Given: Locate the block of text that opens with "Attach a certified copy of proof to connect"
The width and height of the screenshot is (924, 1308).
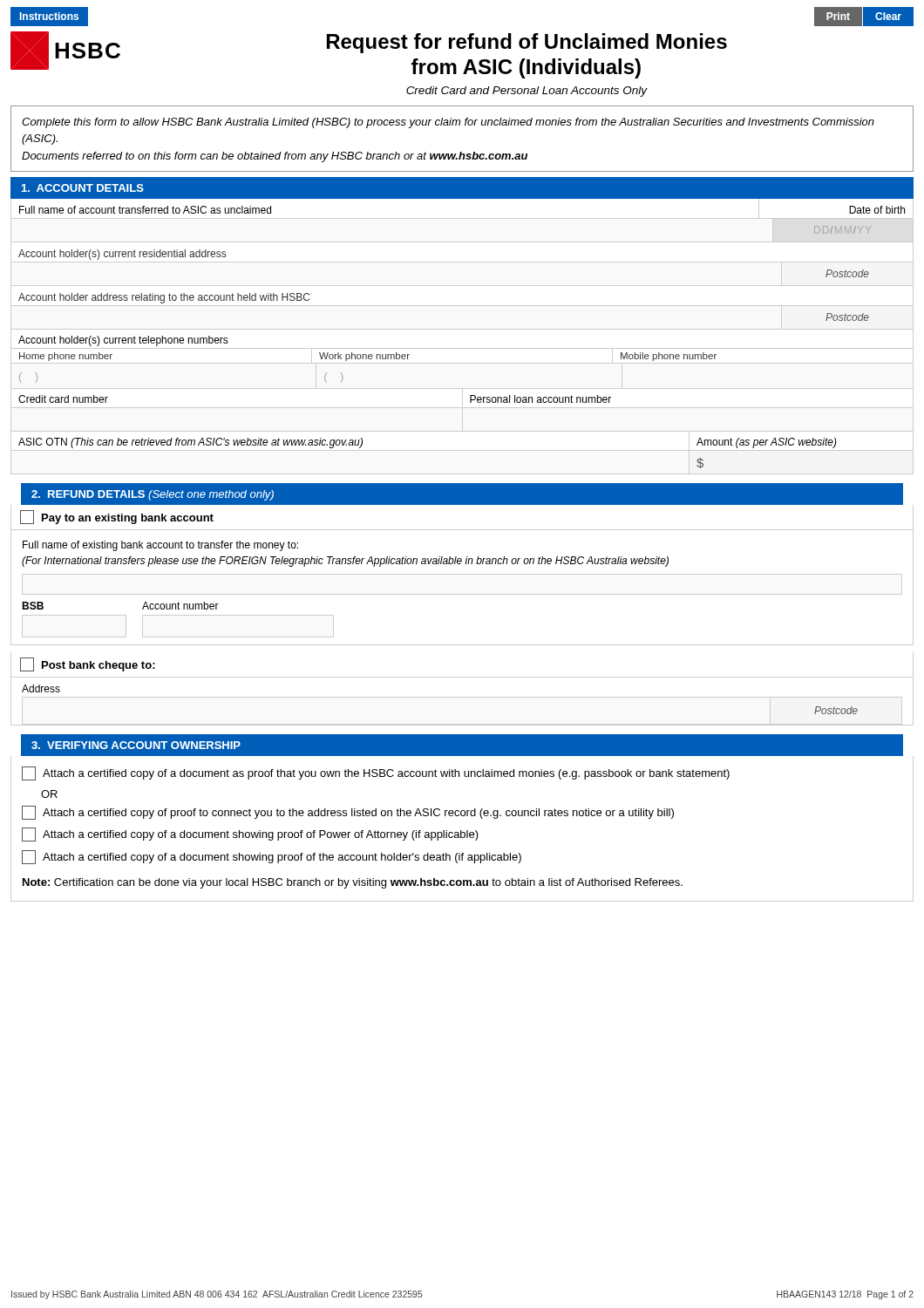Looking at the screenshot, I should [348, 812].
